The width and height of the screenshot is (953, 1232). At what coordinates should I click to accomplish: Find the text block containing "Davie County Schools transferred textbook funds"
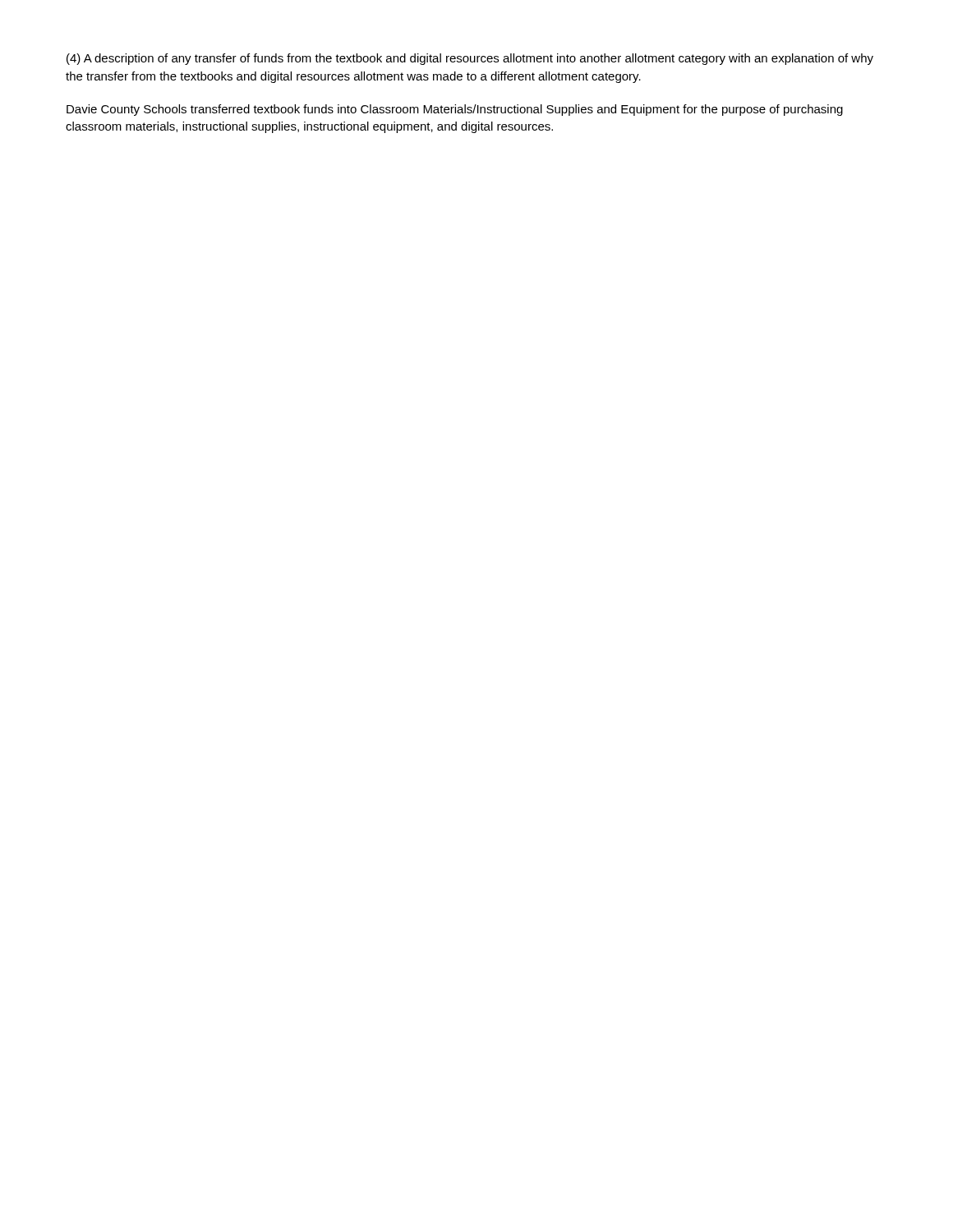pyautogui.click(x=454, y=117)
